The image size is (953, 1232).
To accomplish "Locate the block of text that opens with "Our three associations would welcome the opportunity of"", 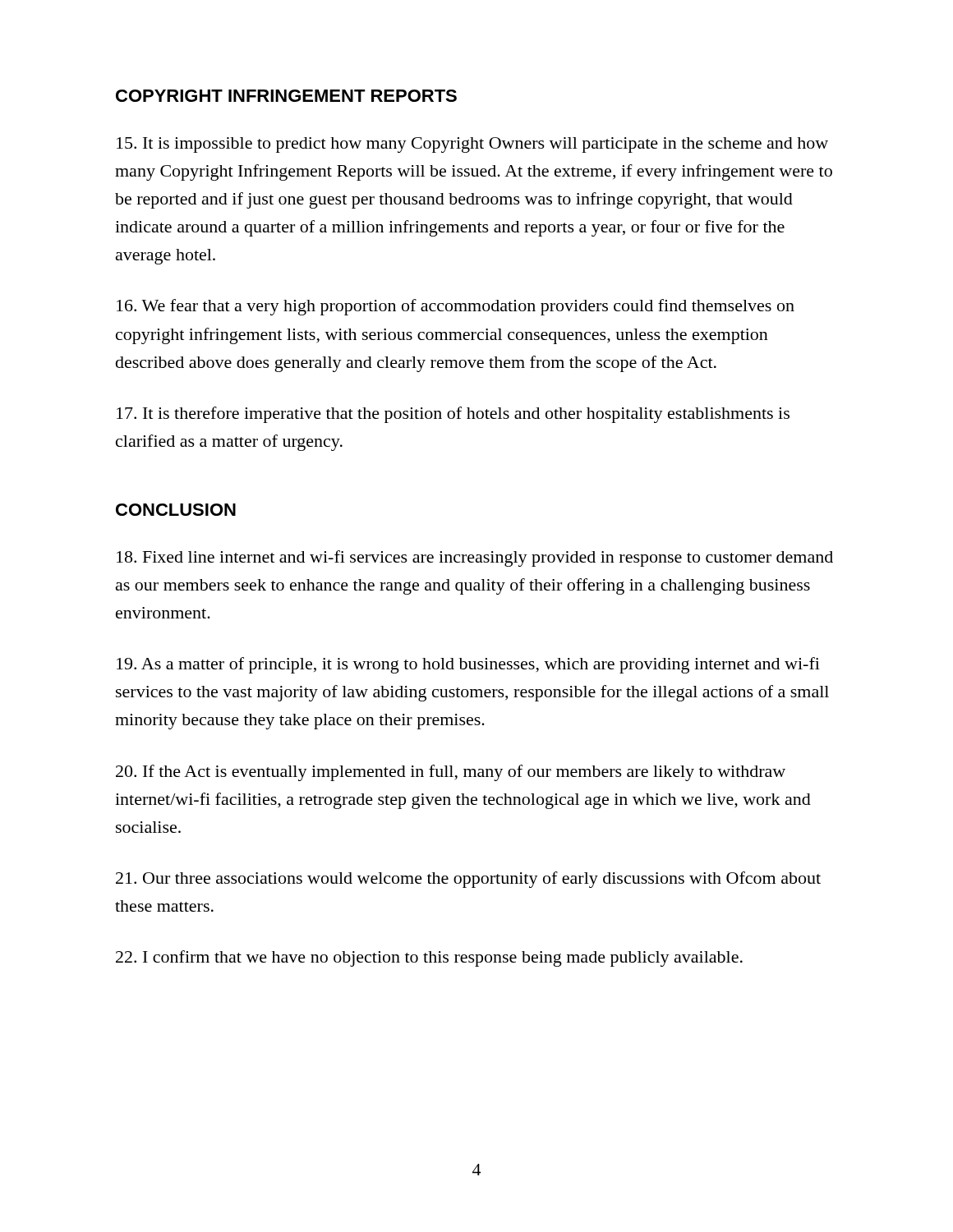I will point(468,891).
